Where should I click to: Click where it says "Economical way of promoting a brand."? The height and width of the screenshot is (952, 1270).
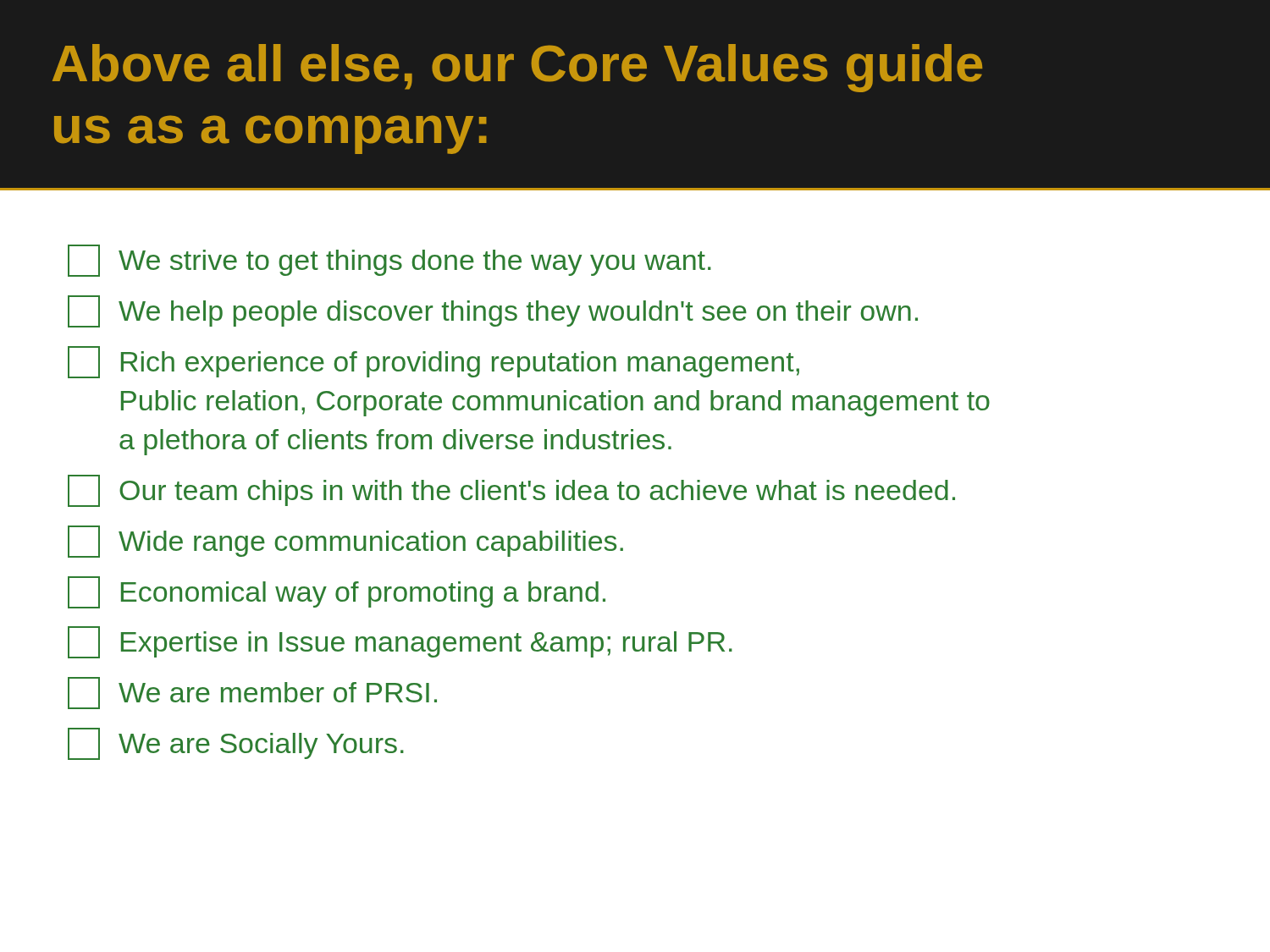point(337,592)
